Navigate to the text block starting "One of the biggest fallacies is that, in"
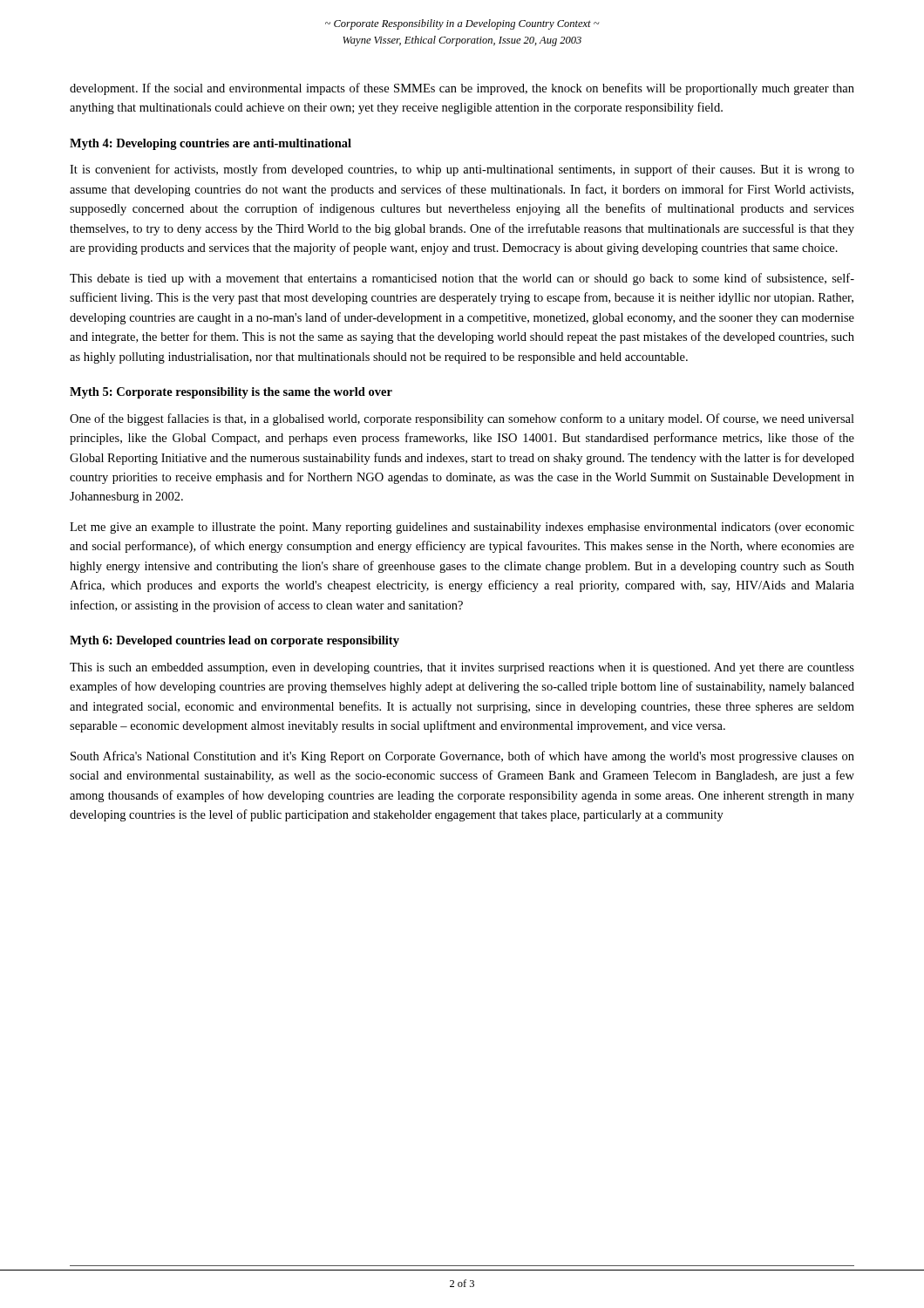This screenshot has height=1308, width=924. coord(462,457)
